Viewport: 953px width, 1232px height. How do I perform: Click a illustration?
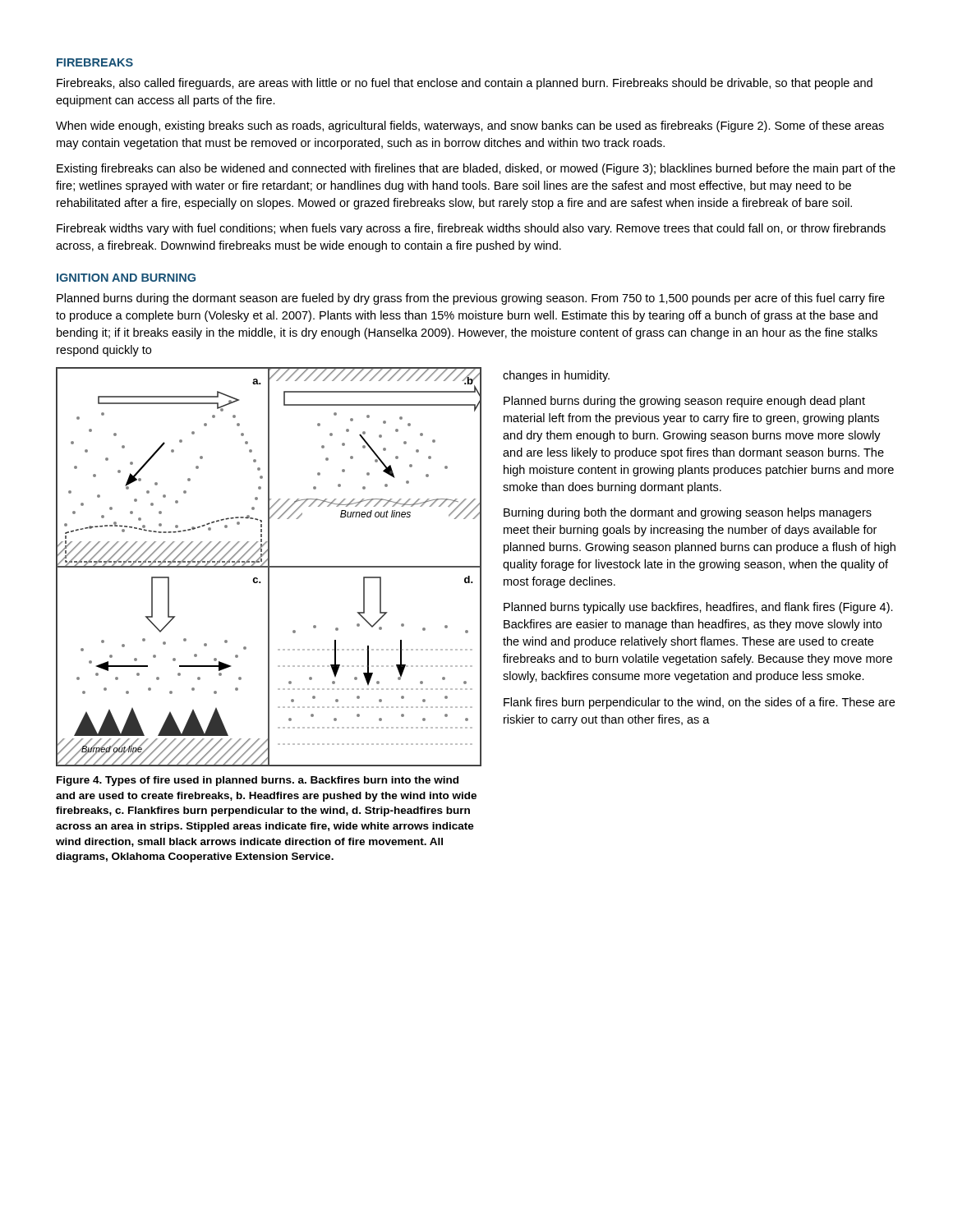(x=269, y=567)
